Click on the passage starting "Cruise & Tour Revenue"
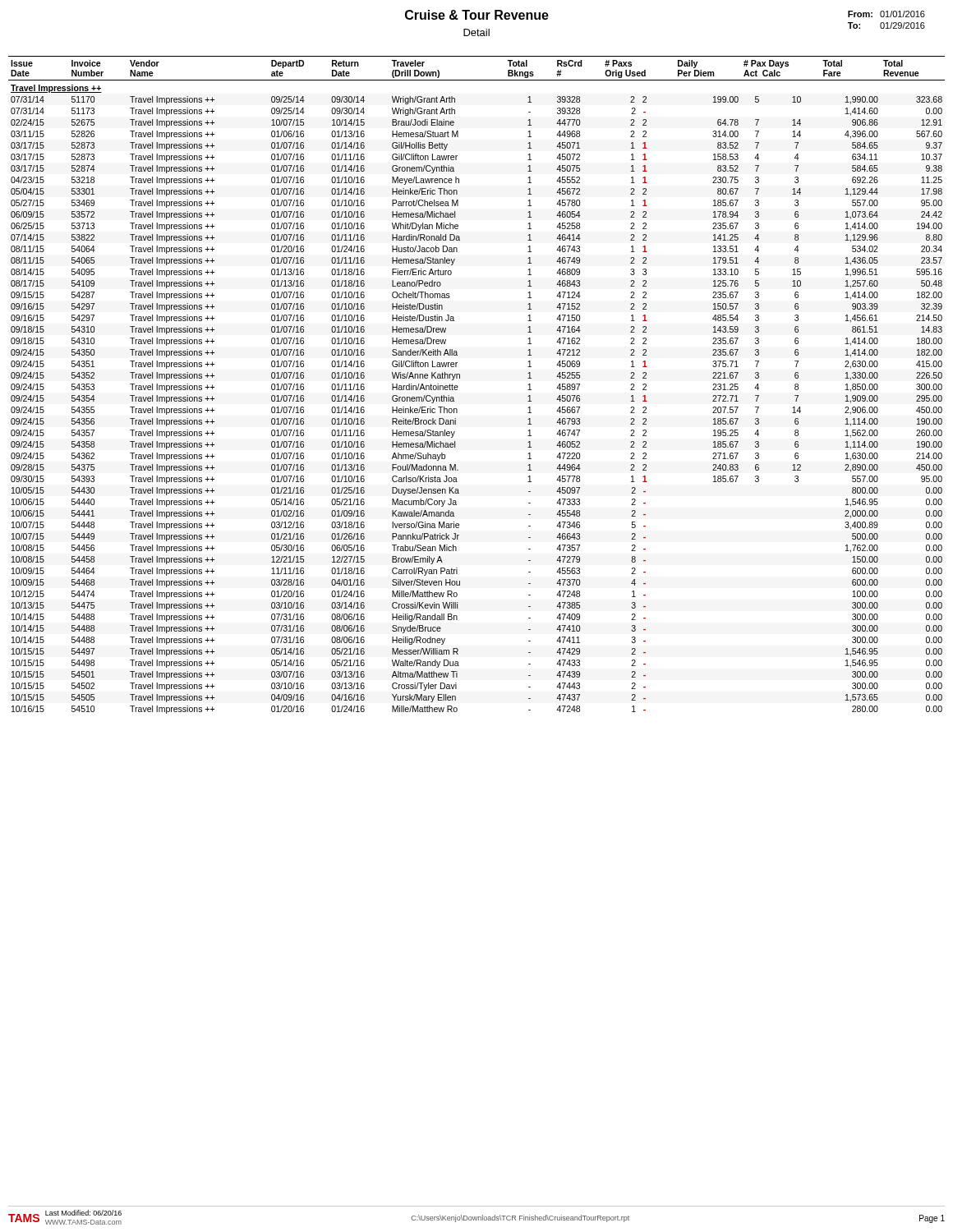The width and height of the screenshot is (953, 1232). coord(476,15)
